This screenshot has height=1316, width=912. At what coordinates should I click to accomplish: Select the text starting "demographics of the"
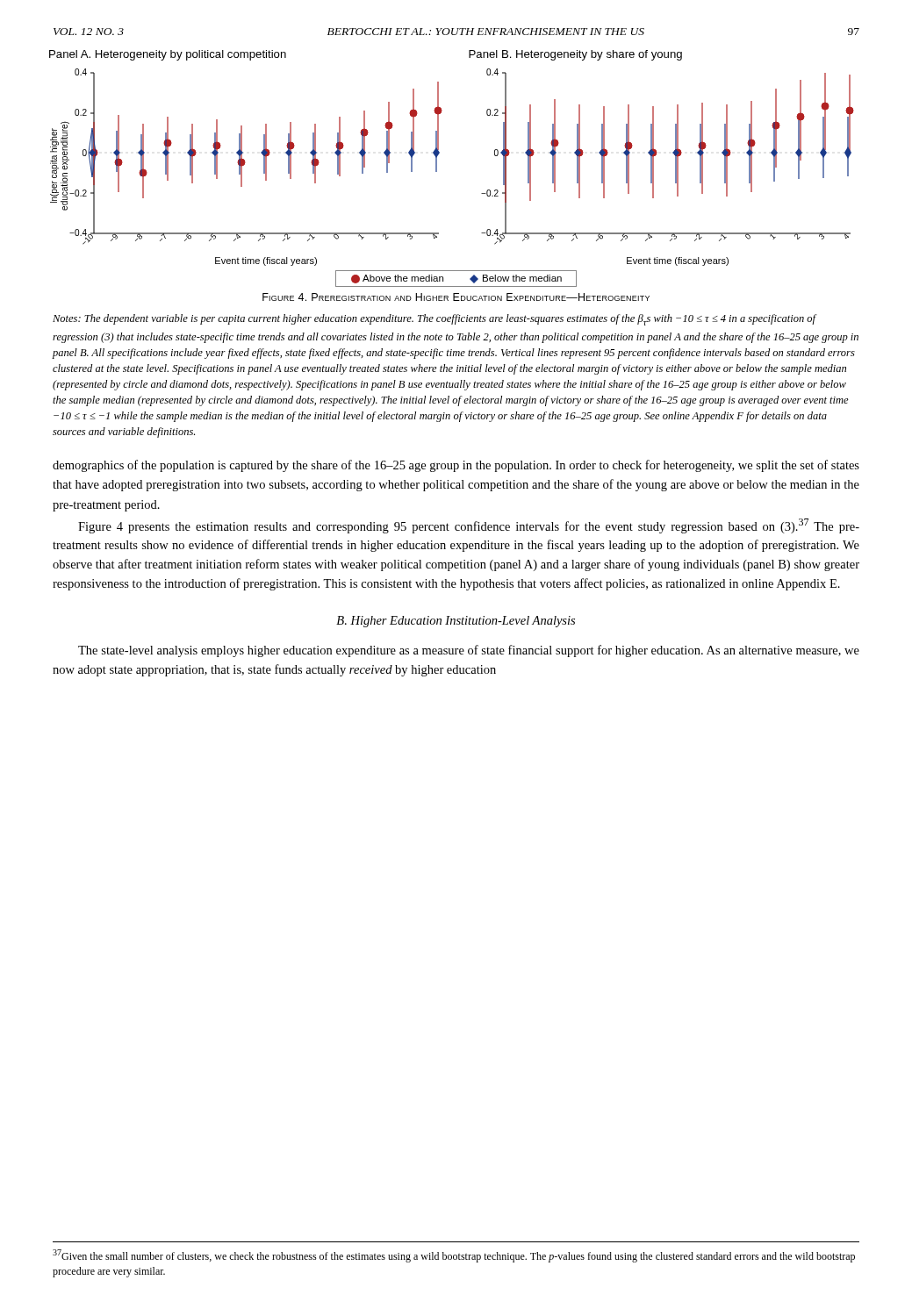(x=456, y=485)
